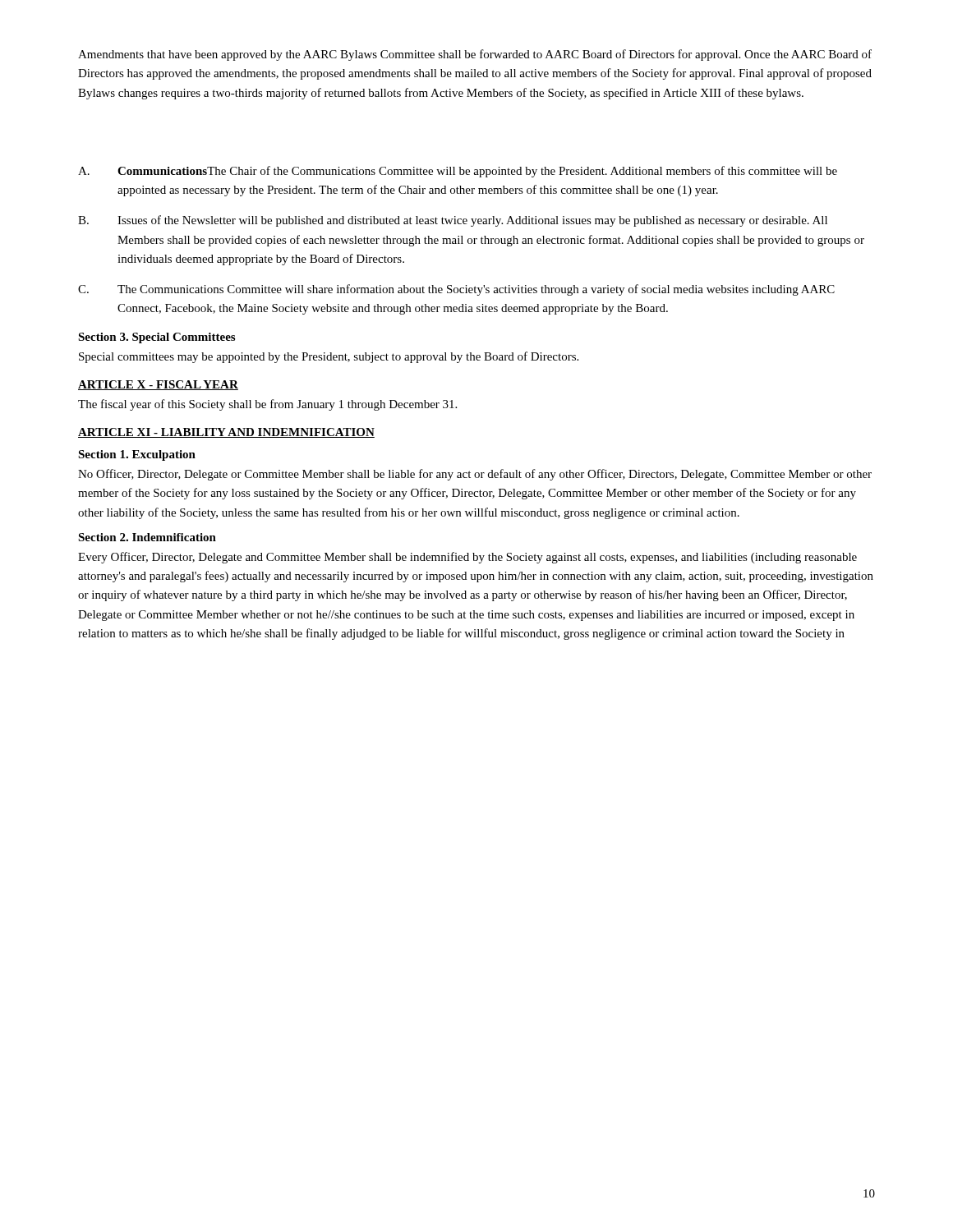Where is the passage that starts "Special committees may be appointed by the President,"?

(329, 356)
